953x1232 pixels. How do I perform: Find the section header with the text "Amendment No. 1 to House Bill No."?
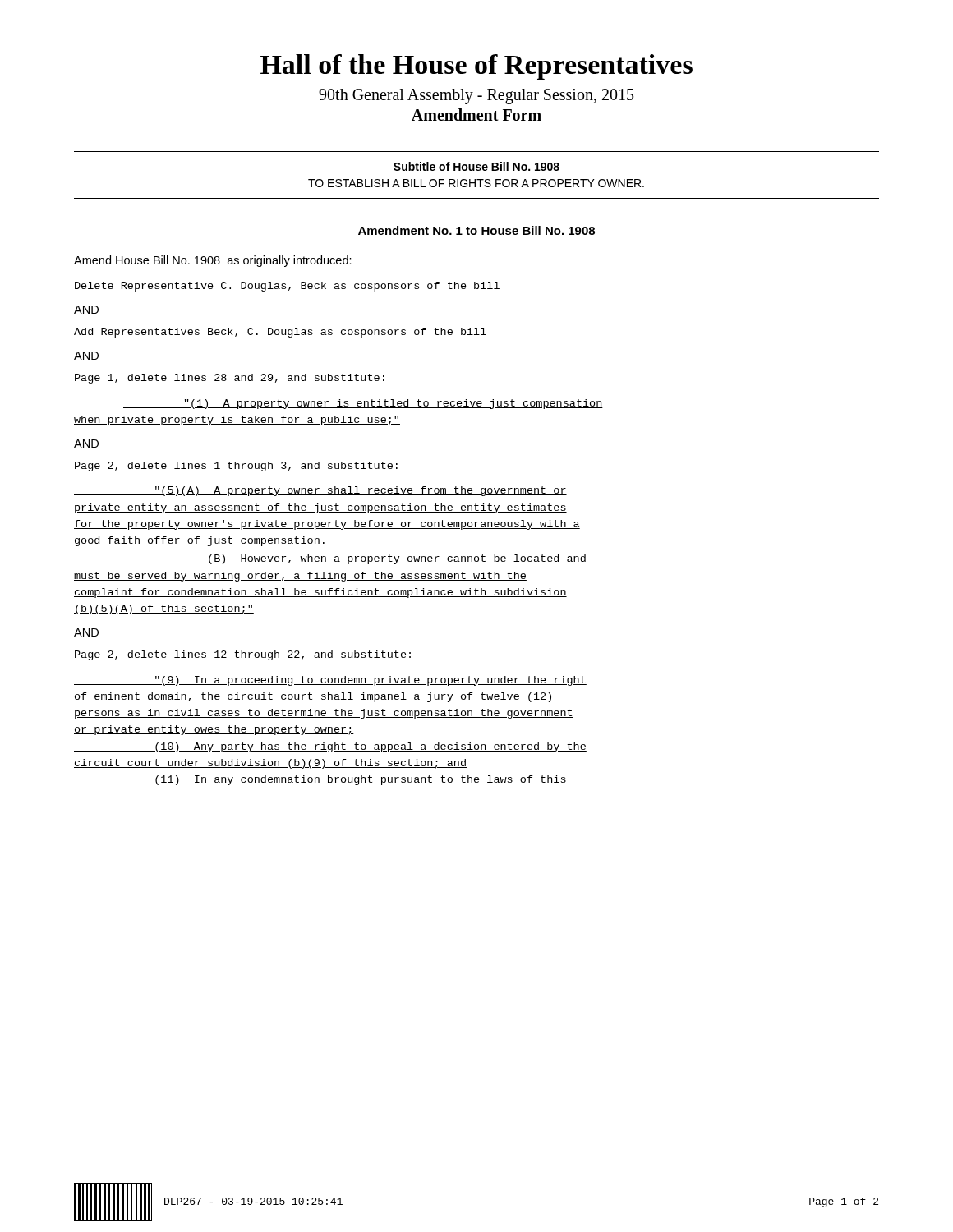[x=476, y=230]
